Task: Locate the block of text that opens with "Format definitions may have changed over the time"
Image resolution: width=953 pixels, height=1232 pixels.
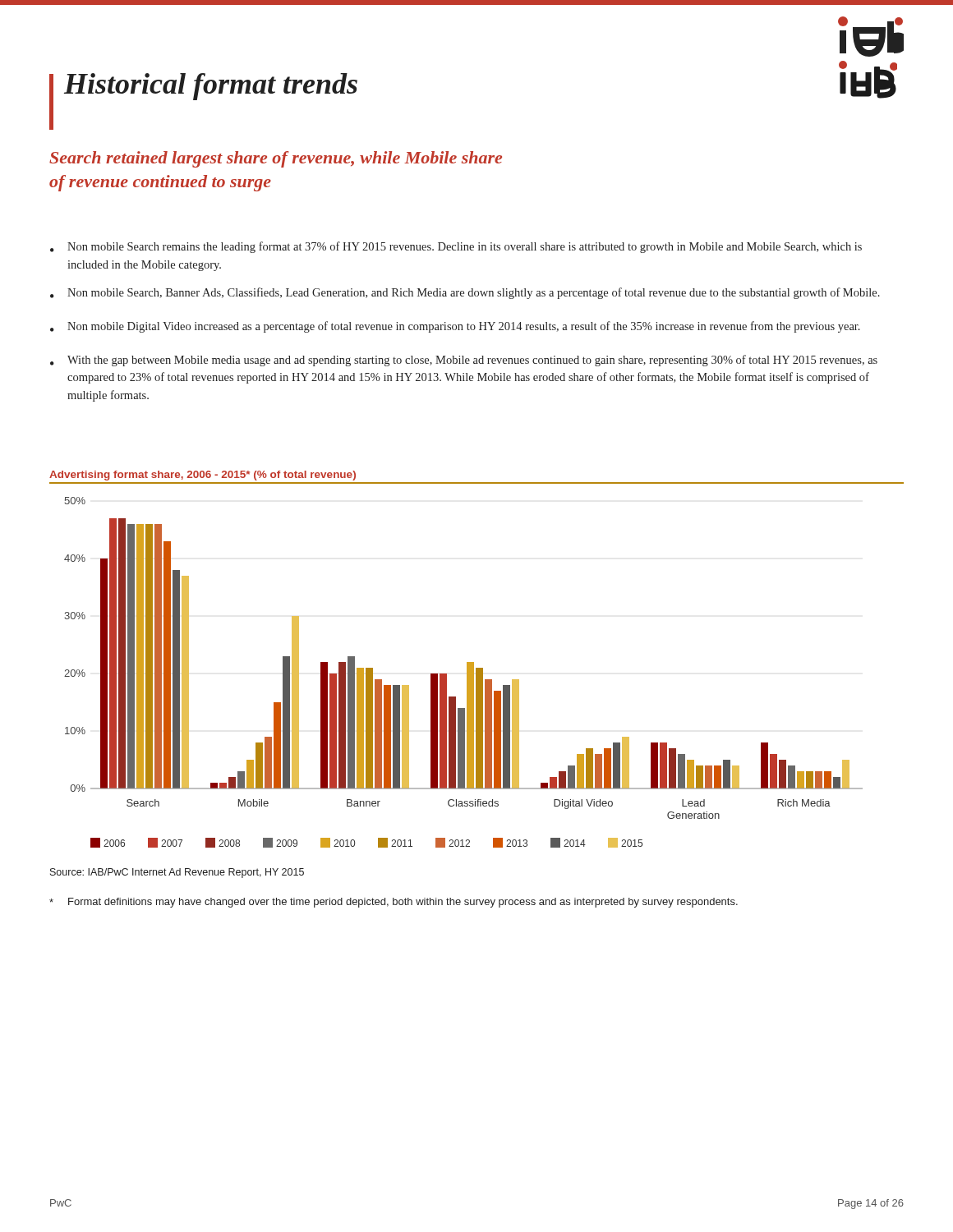Action: coord(394,902)
